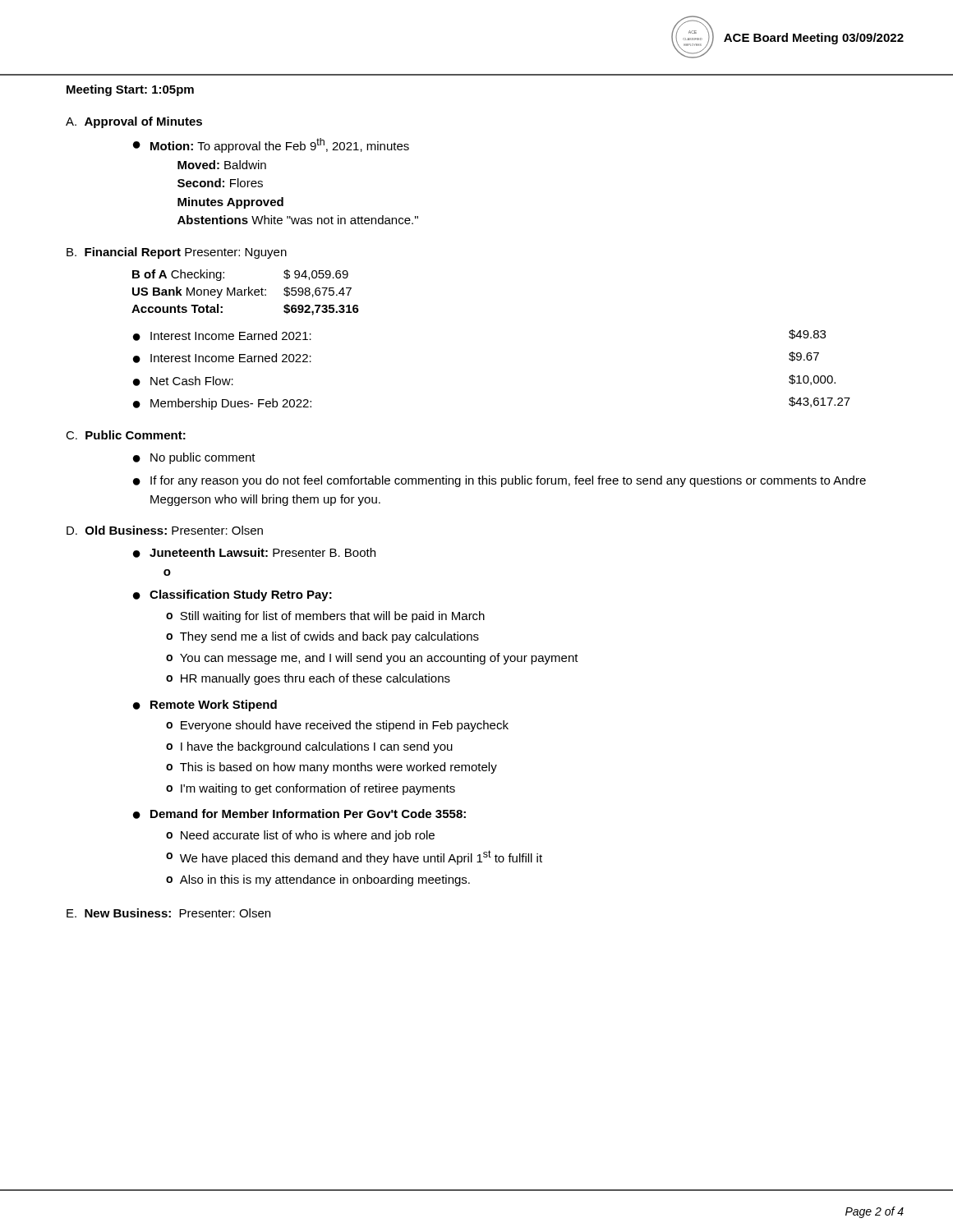Point to "● Interest Income Earned 2021: $49.83"
The image size is (953, 1232).
tap(222, 335)
